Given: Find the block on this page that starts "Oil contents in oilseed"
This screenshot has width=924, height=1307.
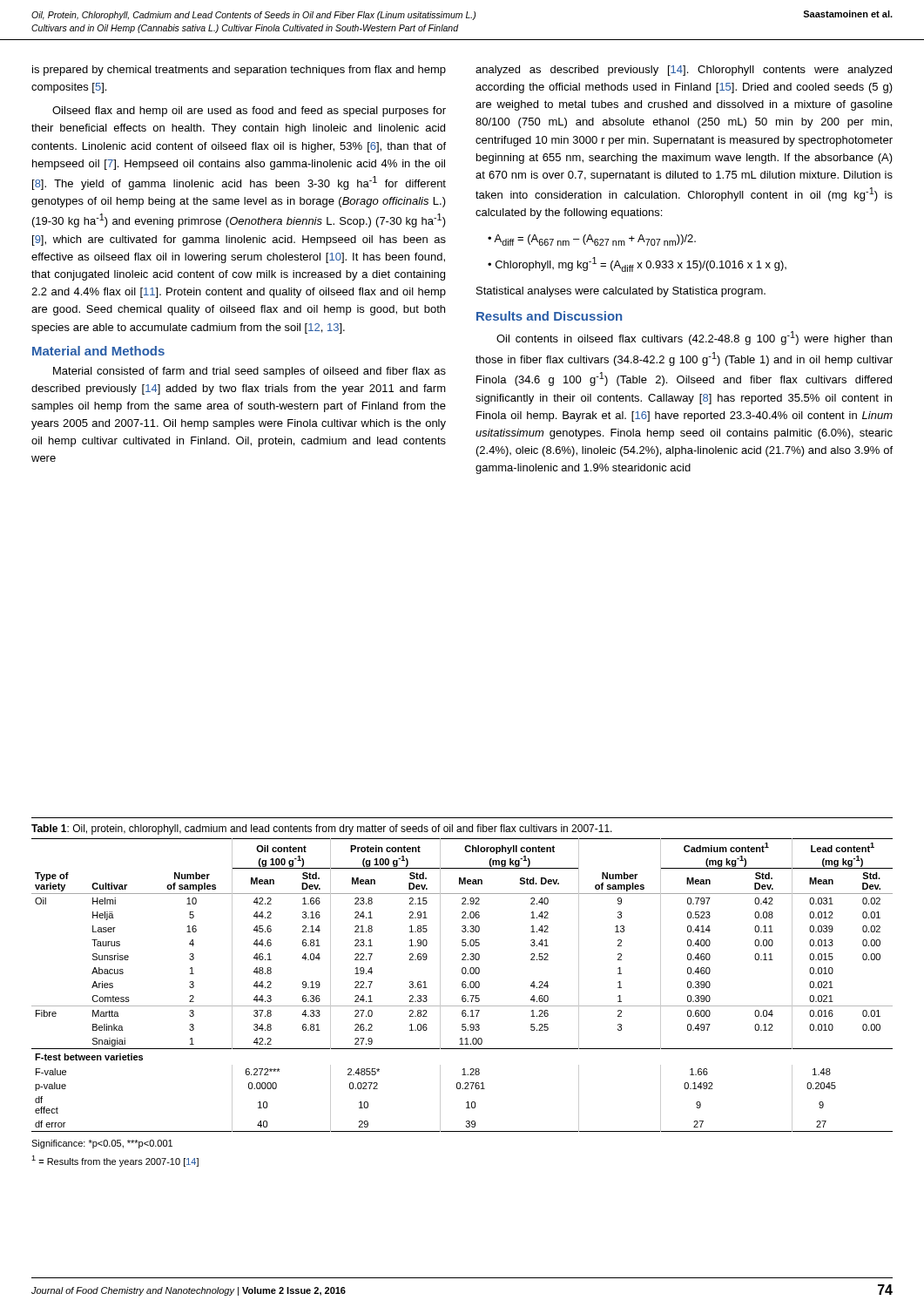Looking at the screenshot, I should tap(684, 402).
